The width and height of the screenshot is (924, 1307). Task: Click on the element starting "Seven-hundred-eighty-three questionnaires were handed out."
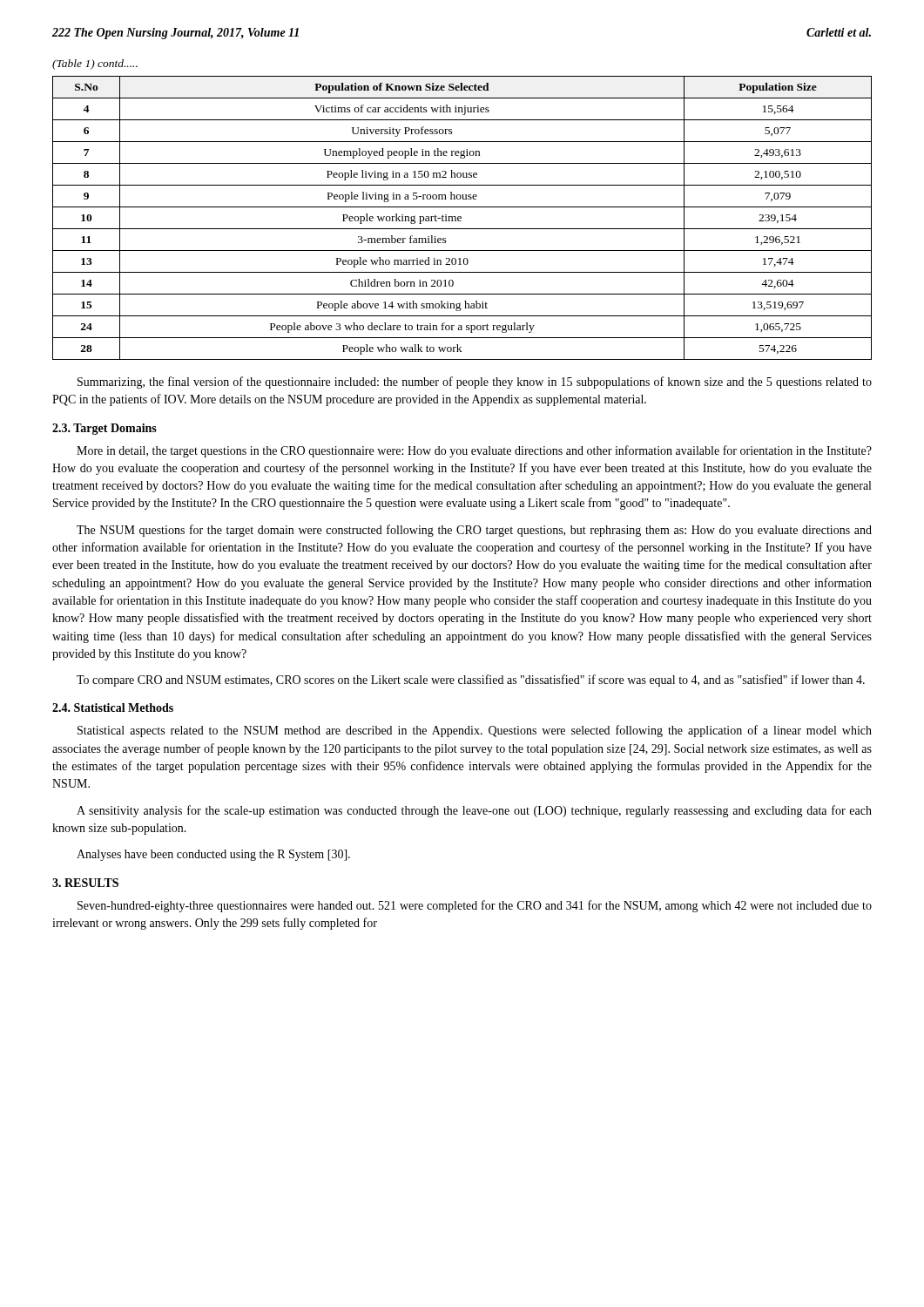click(x=462, y=914)
